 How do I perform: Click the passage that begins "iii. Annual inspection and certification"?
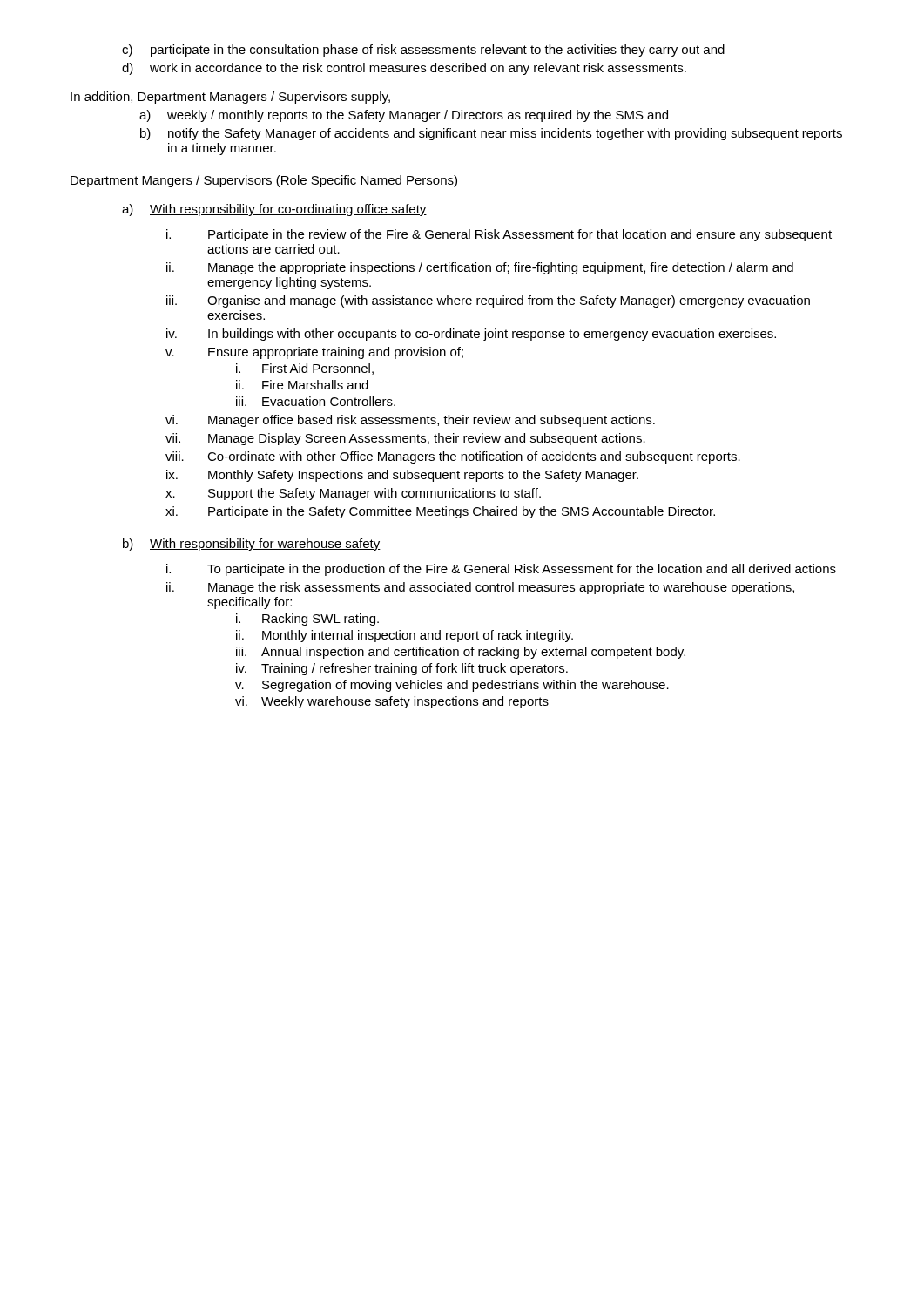point(545,651)
